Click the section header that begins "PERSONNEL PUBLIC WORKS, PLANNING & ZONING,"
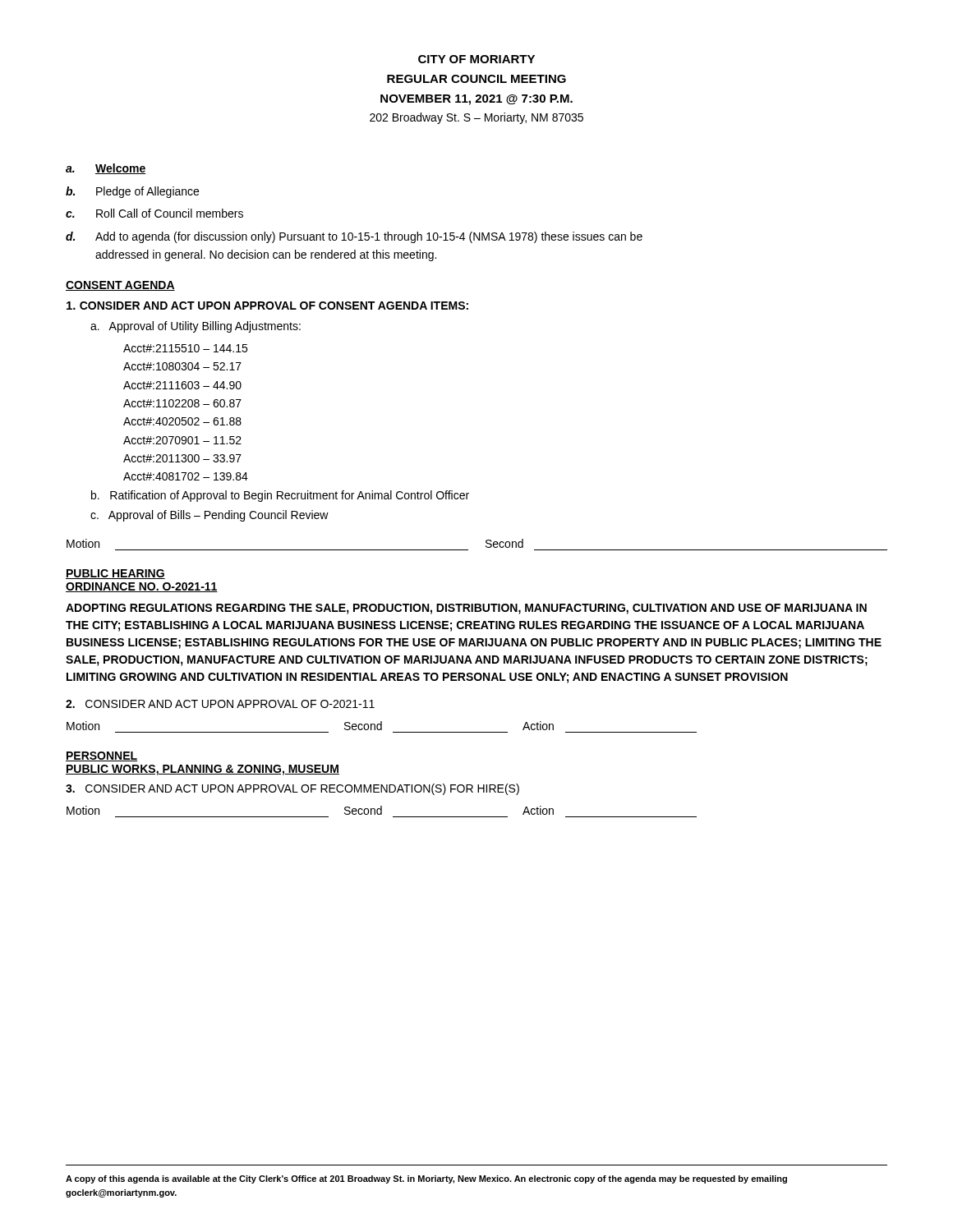 tap(101, 756)
